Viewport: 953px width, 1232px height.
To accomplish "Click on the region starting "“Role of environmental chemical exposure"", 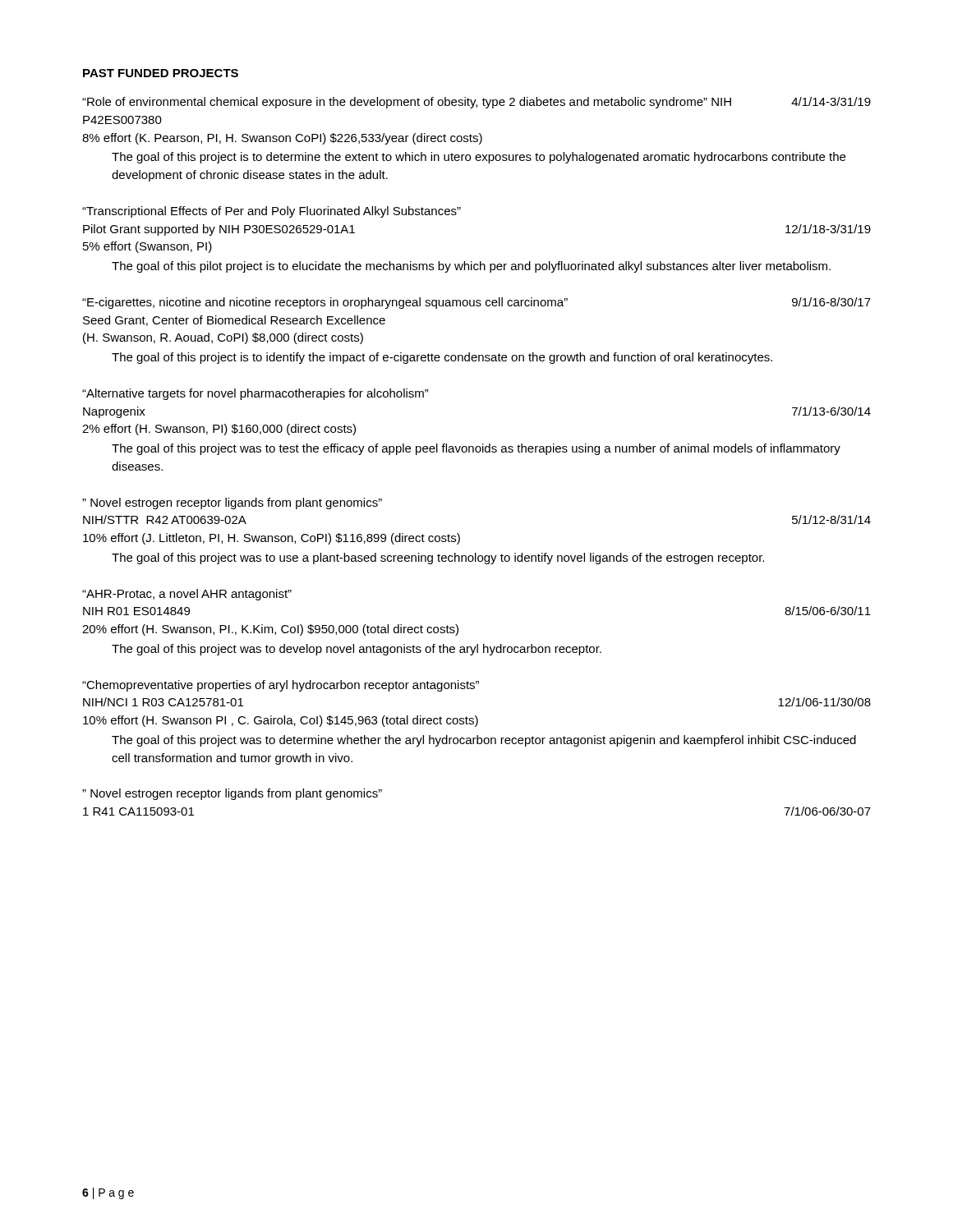I will [476, 138].
